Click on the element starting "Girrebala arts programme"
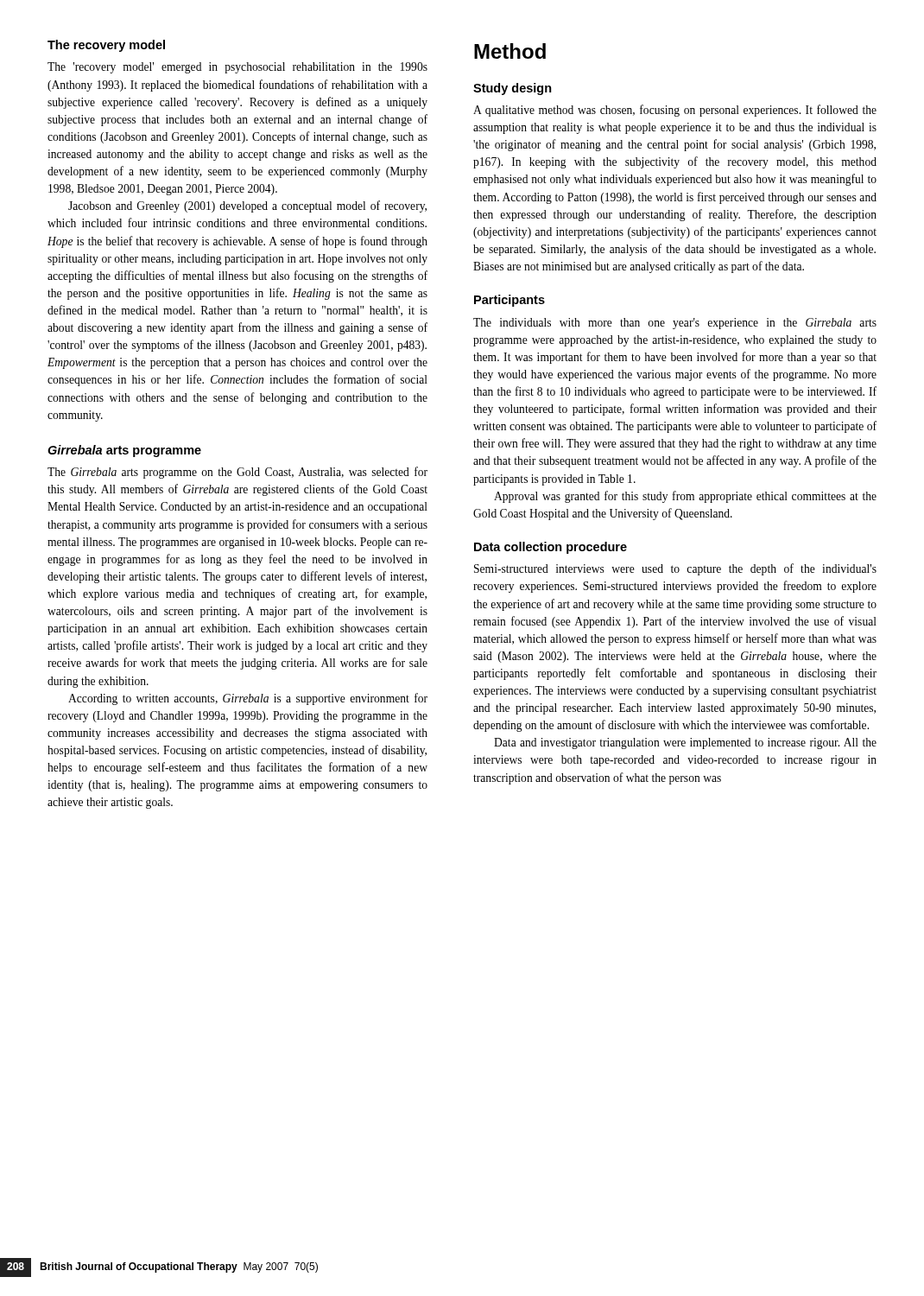924x1296 pixels. [x=124, y=450]
